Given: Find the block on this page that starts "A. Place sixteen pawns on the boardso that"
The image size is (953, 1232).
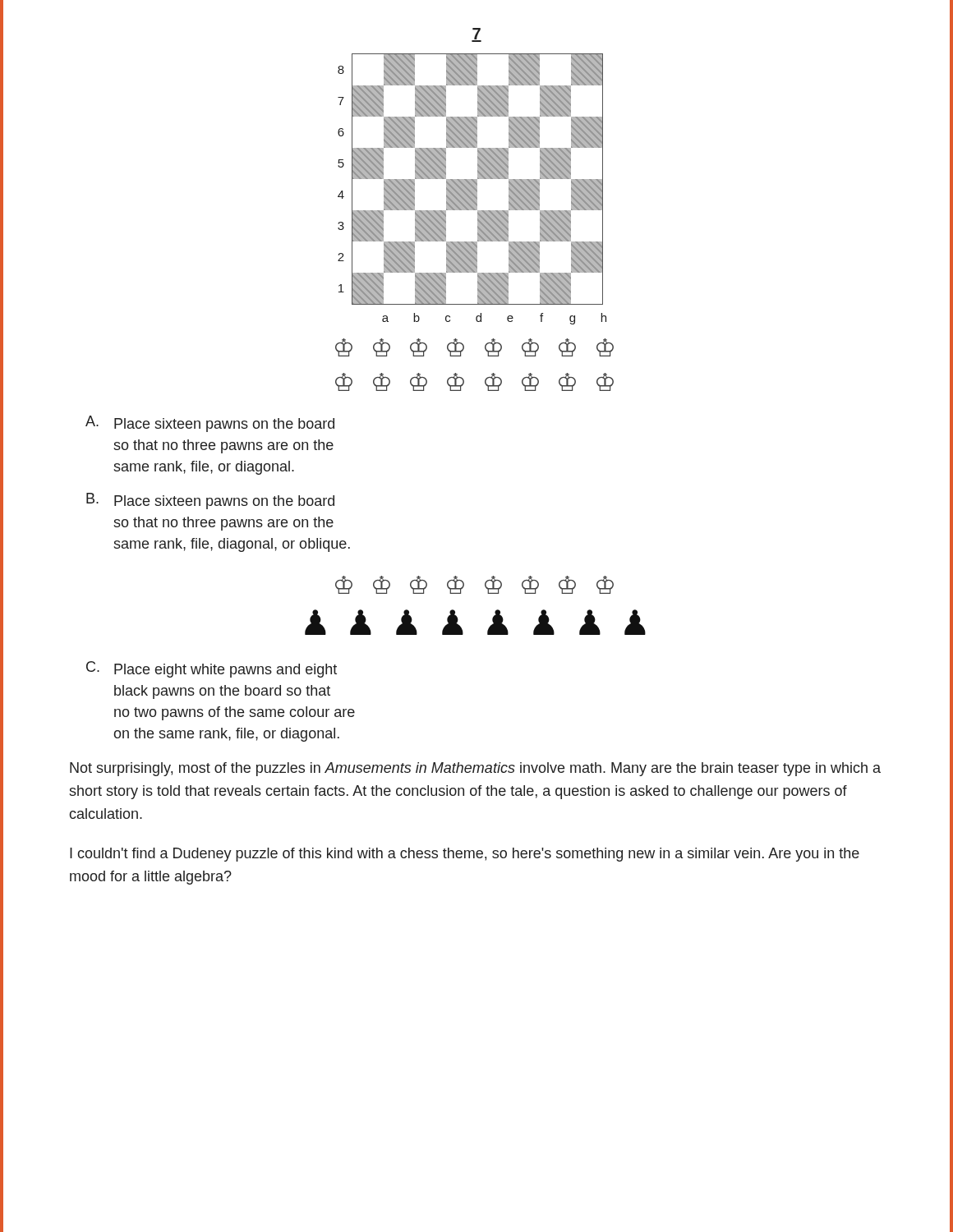Looking at the screenshot, I should point(210,445).
